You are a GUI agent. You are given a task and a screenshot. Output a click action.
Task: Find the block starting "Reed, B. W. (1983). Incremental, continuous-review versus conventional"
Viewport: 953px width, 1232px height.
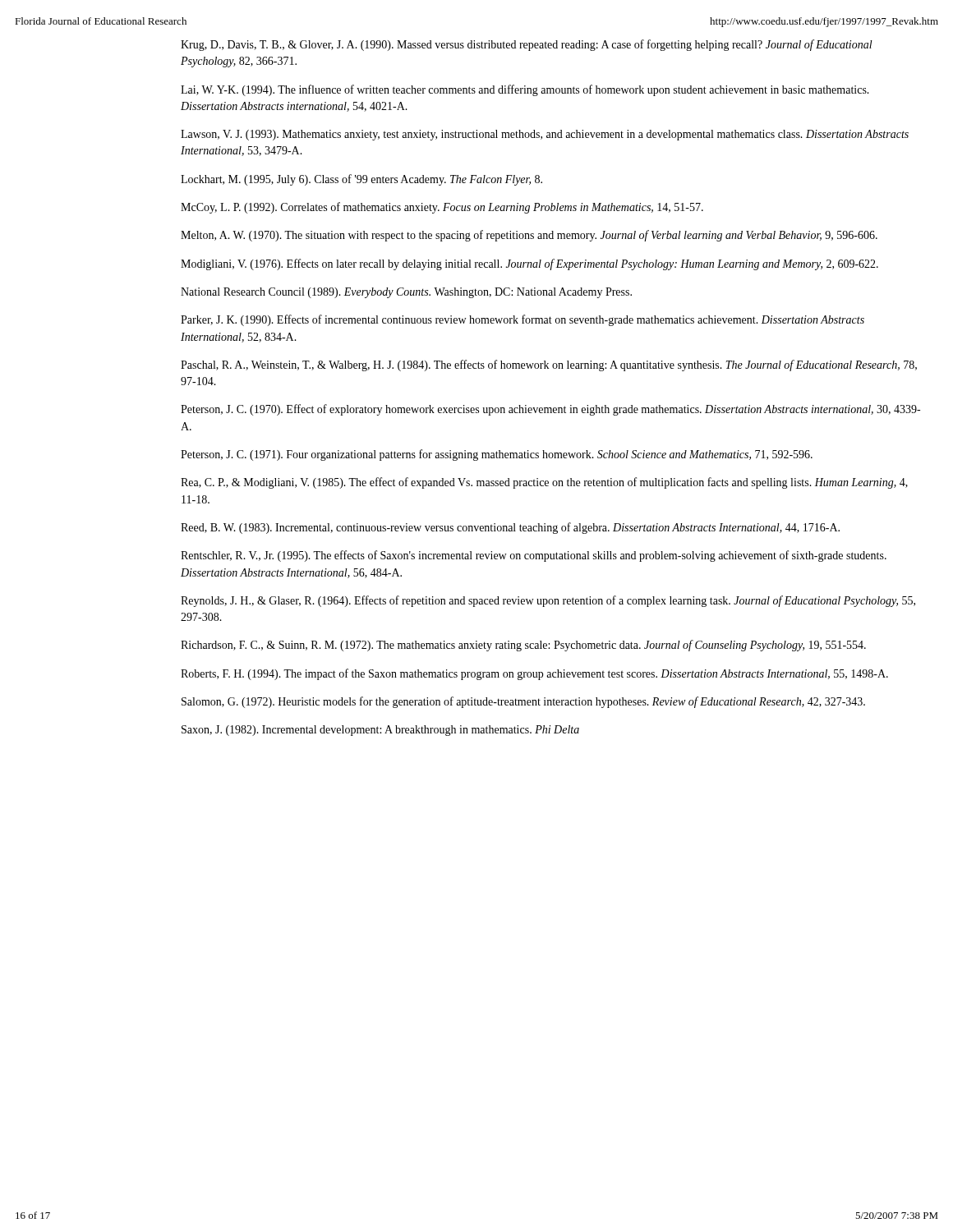(x=511, y=528)
